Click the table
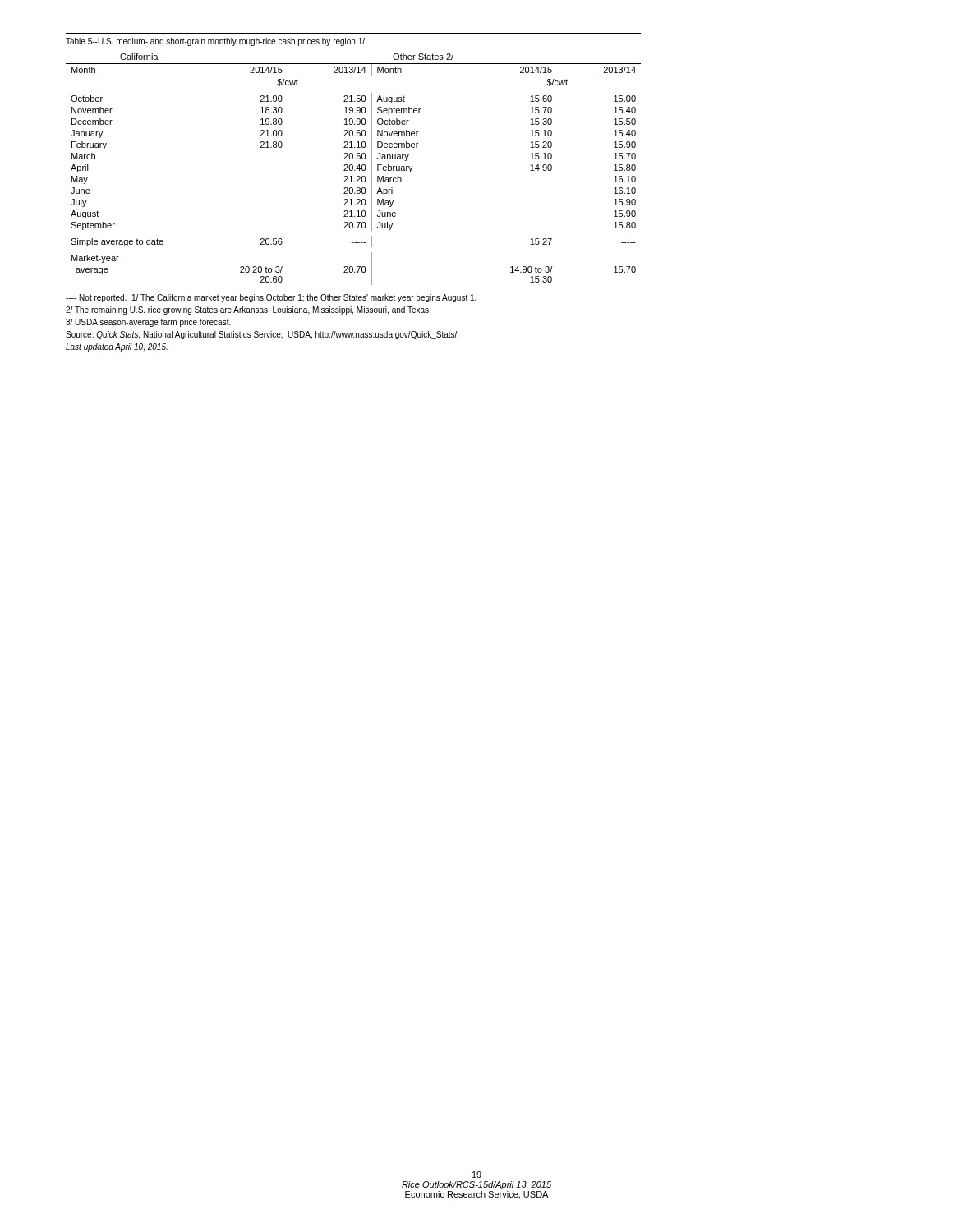953x1232 pixels. [x=353, y=168]
